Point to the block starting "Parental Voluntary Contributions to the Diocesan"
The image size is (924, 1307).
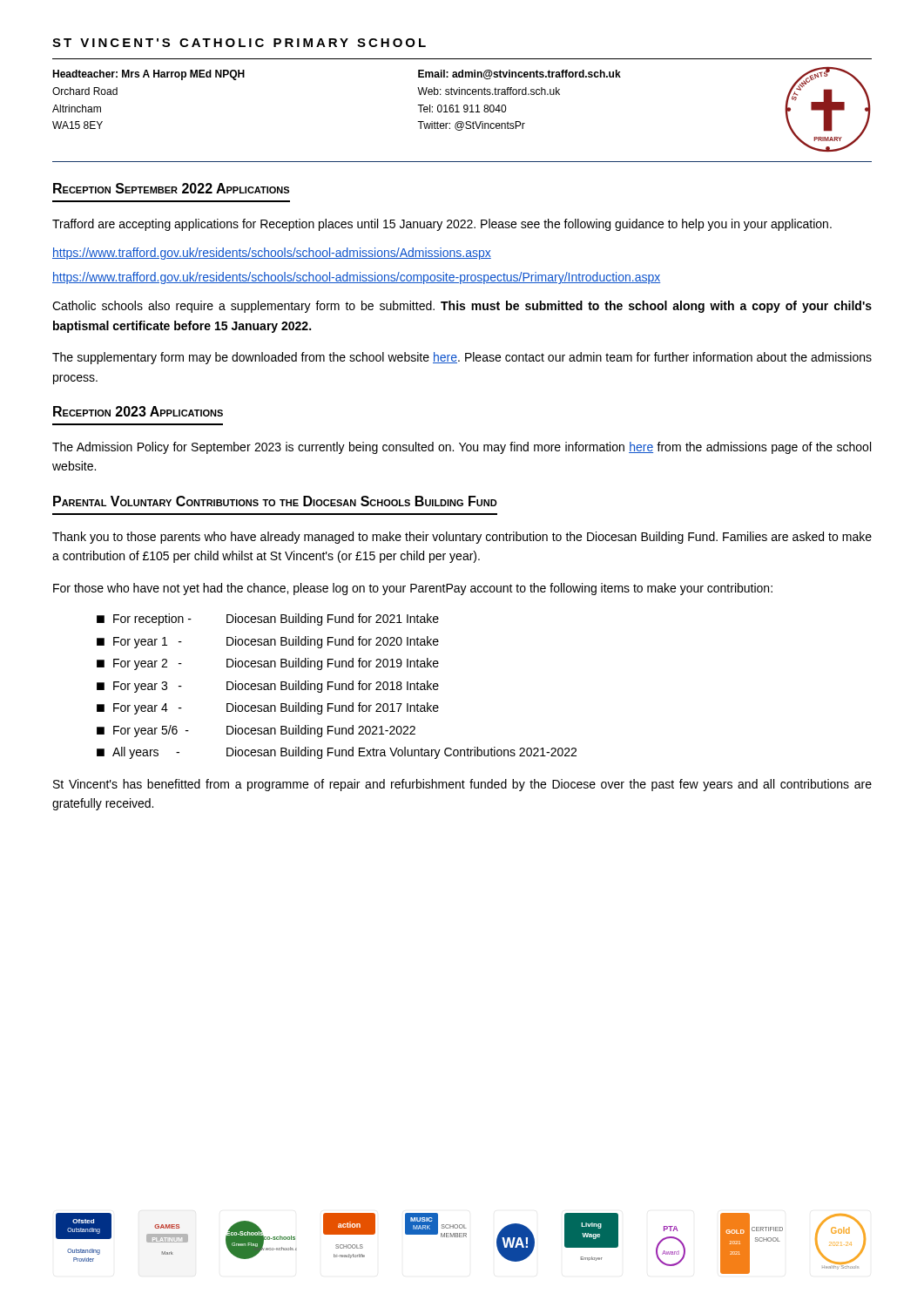pyautogui.click(x=275, y=501)
